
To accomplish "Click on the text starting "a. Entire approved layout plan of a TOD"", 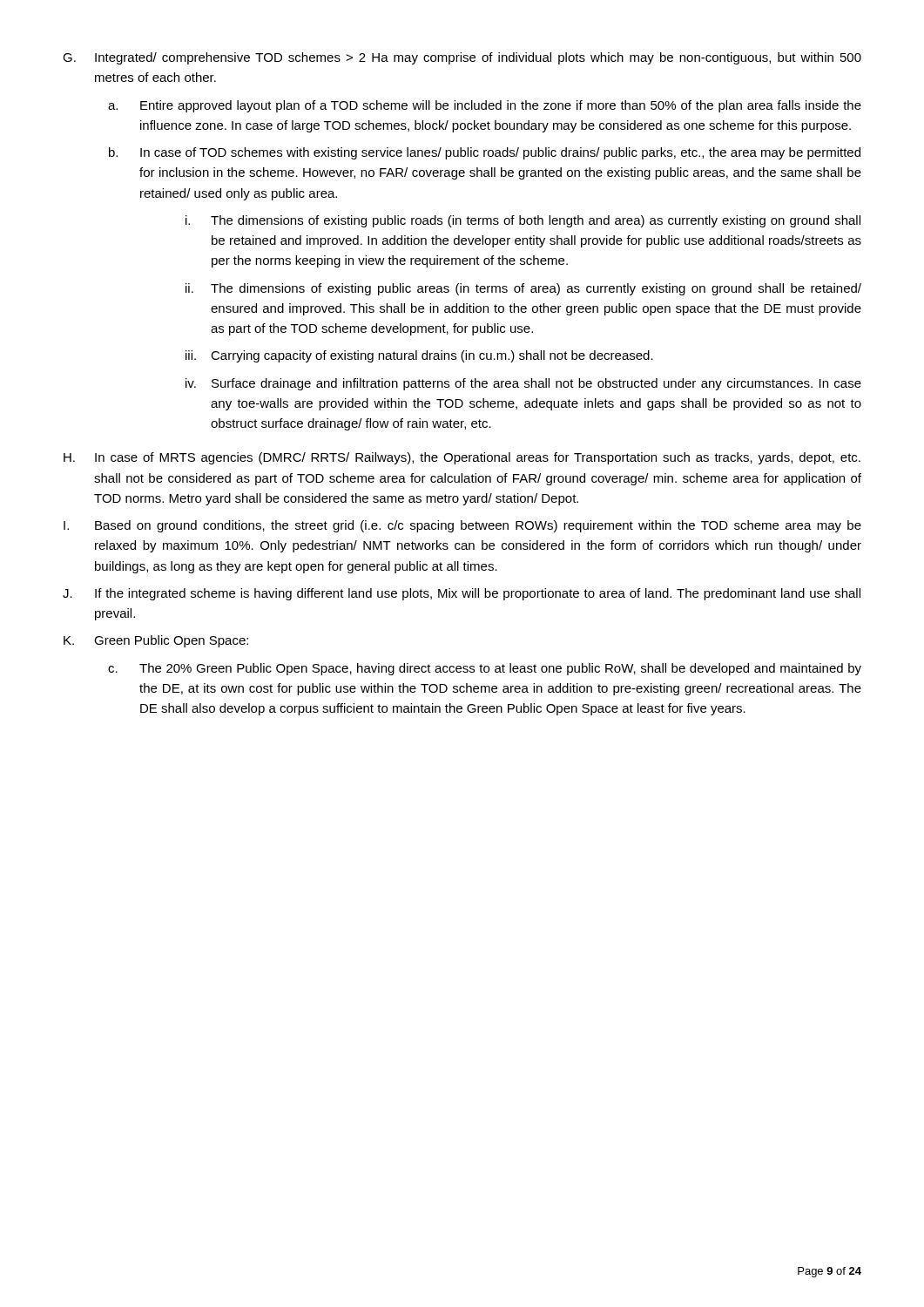I will pyautogui.click(x=485, y=115).
